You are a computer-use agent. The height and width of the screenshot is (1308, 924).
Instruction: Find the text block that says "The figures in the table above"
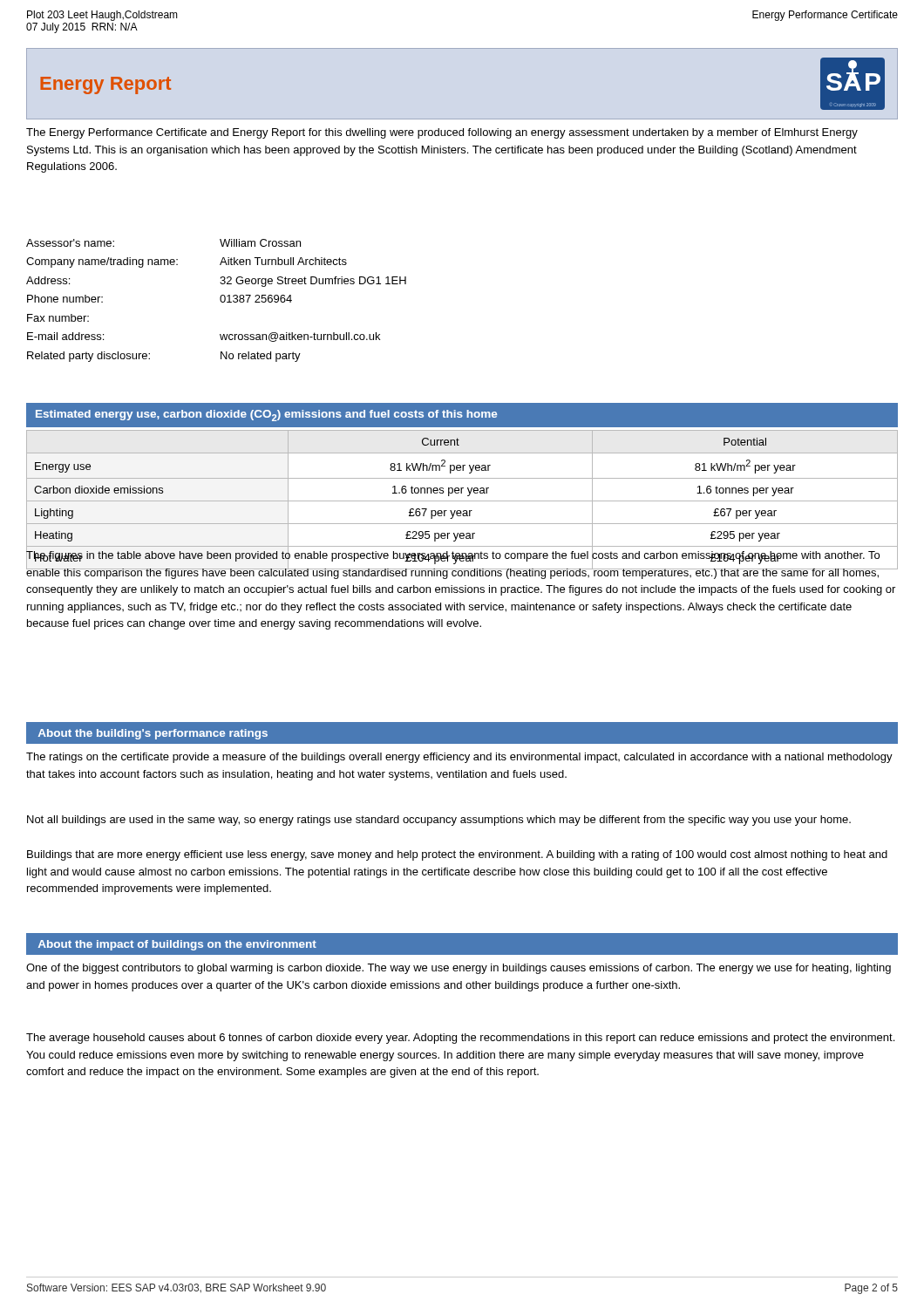point(461,589)
